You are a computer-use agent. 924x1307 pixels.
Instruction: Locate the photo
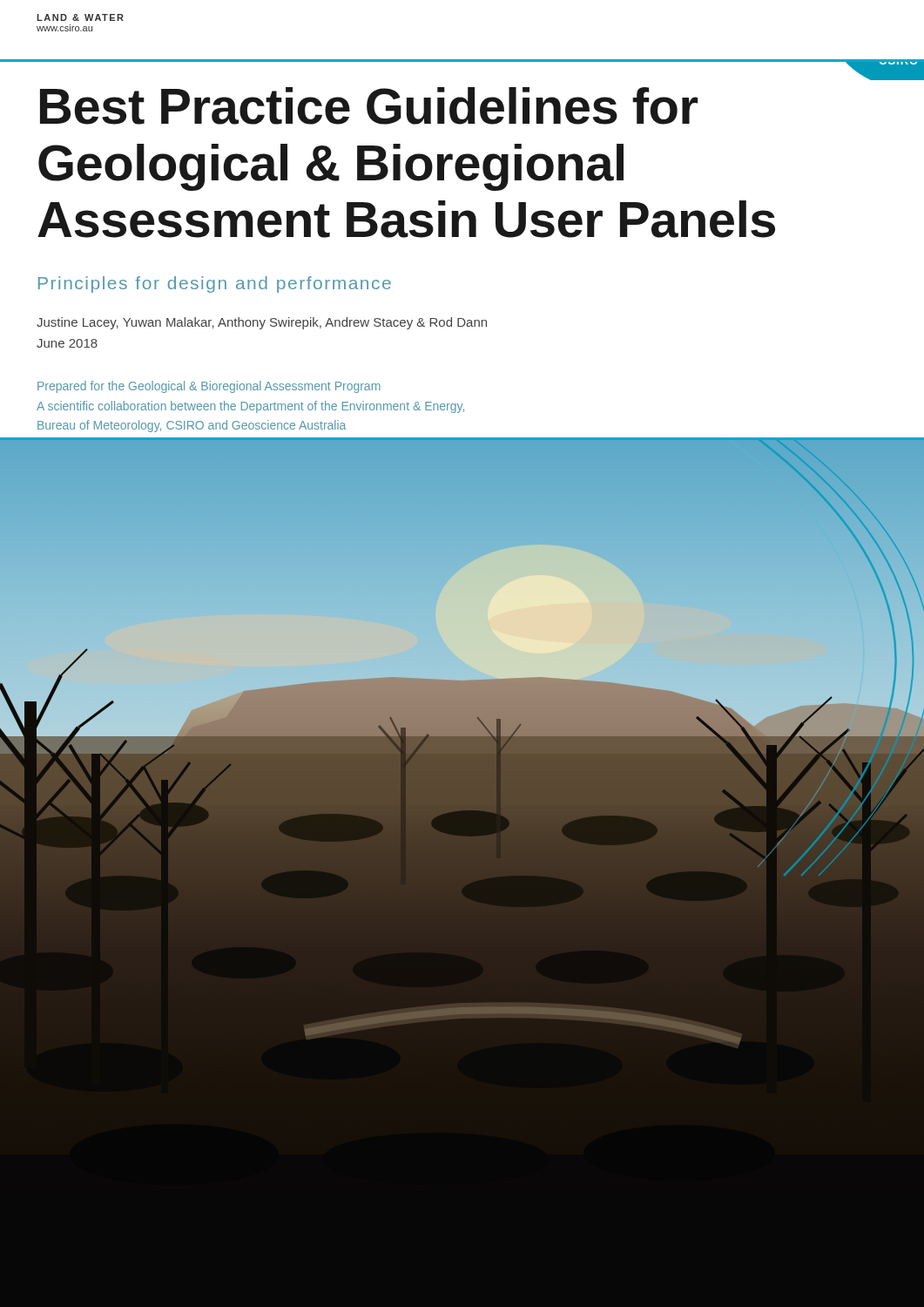[x=462, y=874]
